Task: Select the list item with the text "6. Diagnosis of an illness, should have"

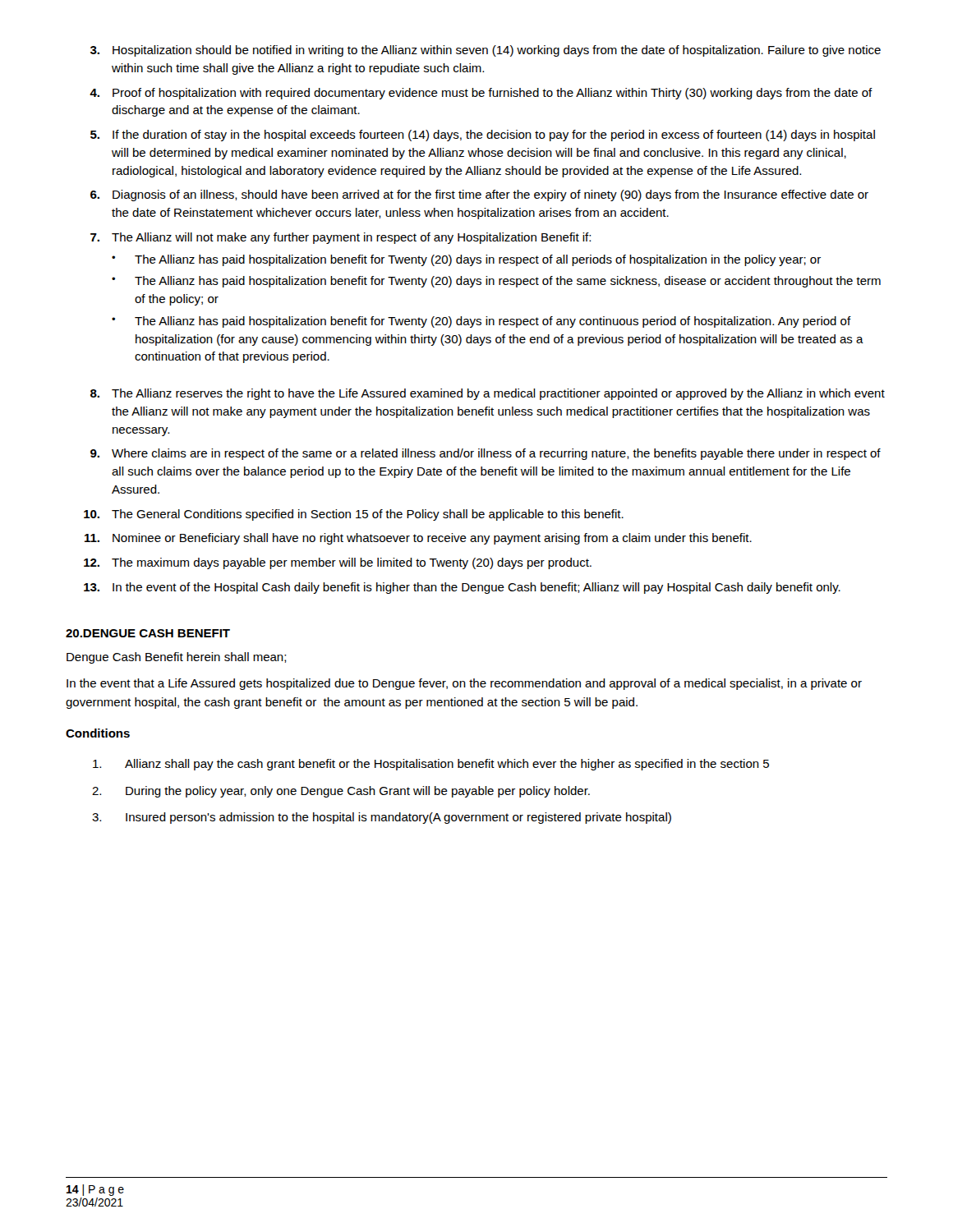Action: [476, 204]
